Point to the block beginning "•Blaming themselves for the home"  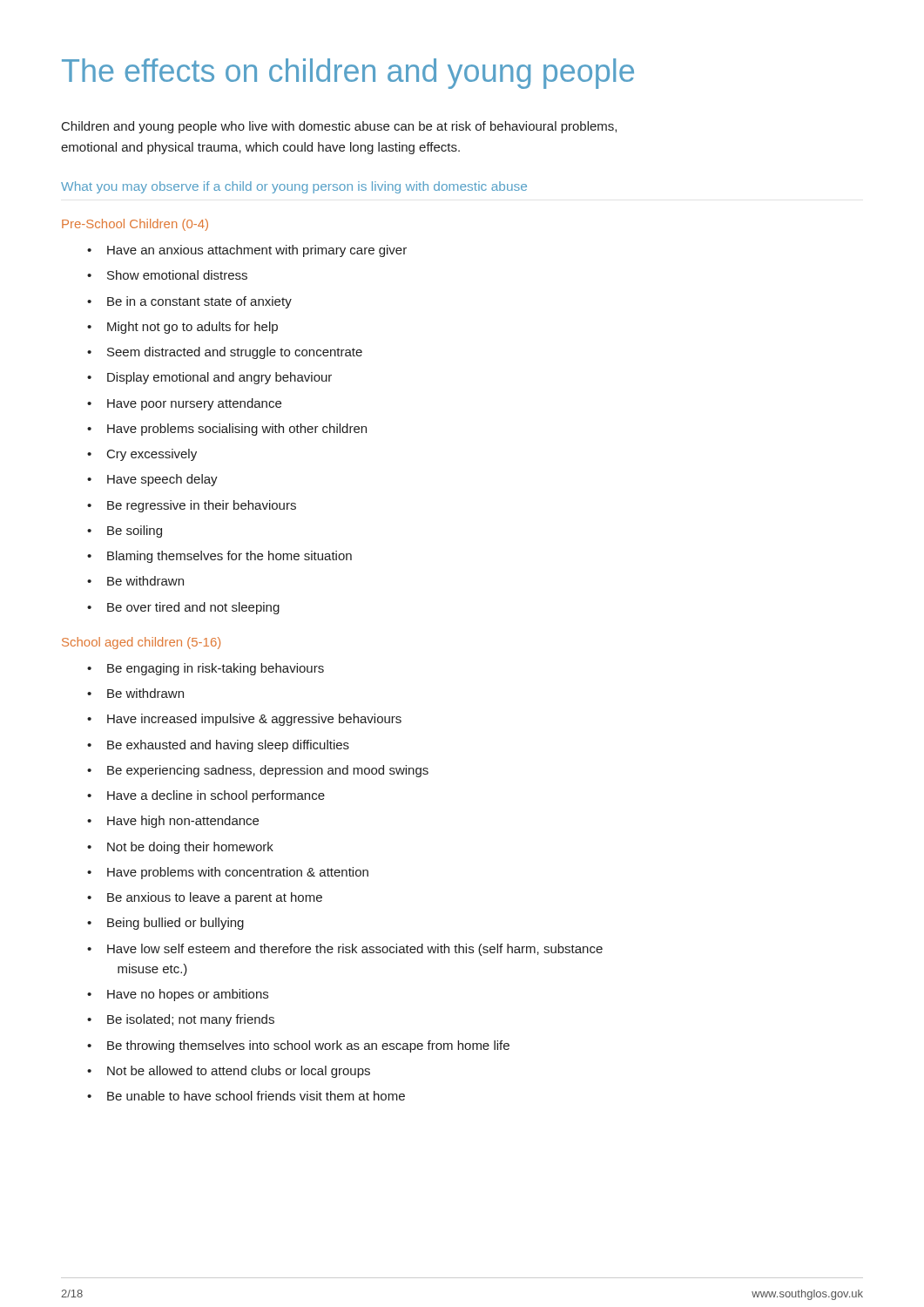pos(219,557)
